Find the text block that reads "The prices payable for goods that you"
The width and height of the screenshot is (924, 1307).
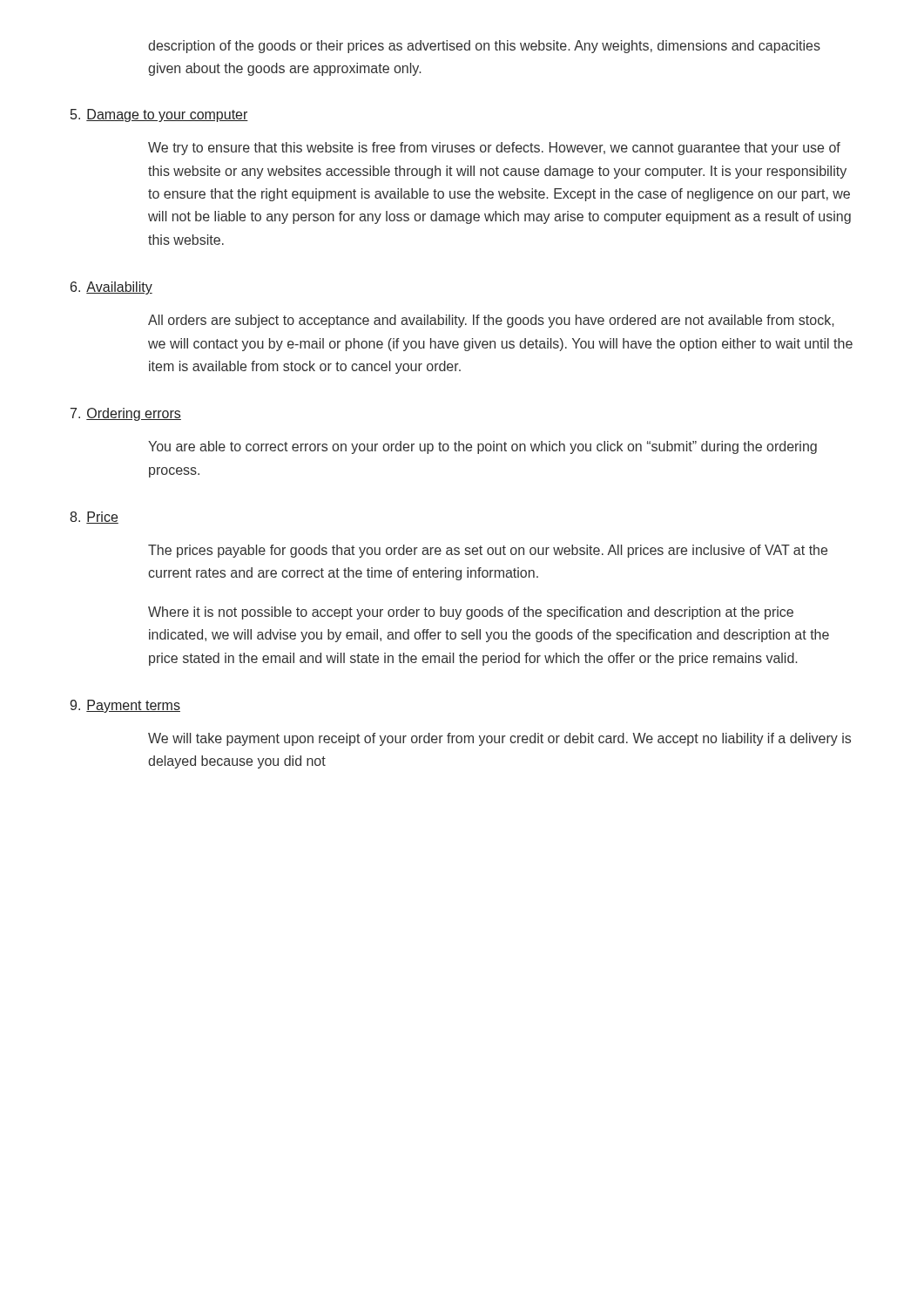(501, 605)
